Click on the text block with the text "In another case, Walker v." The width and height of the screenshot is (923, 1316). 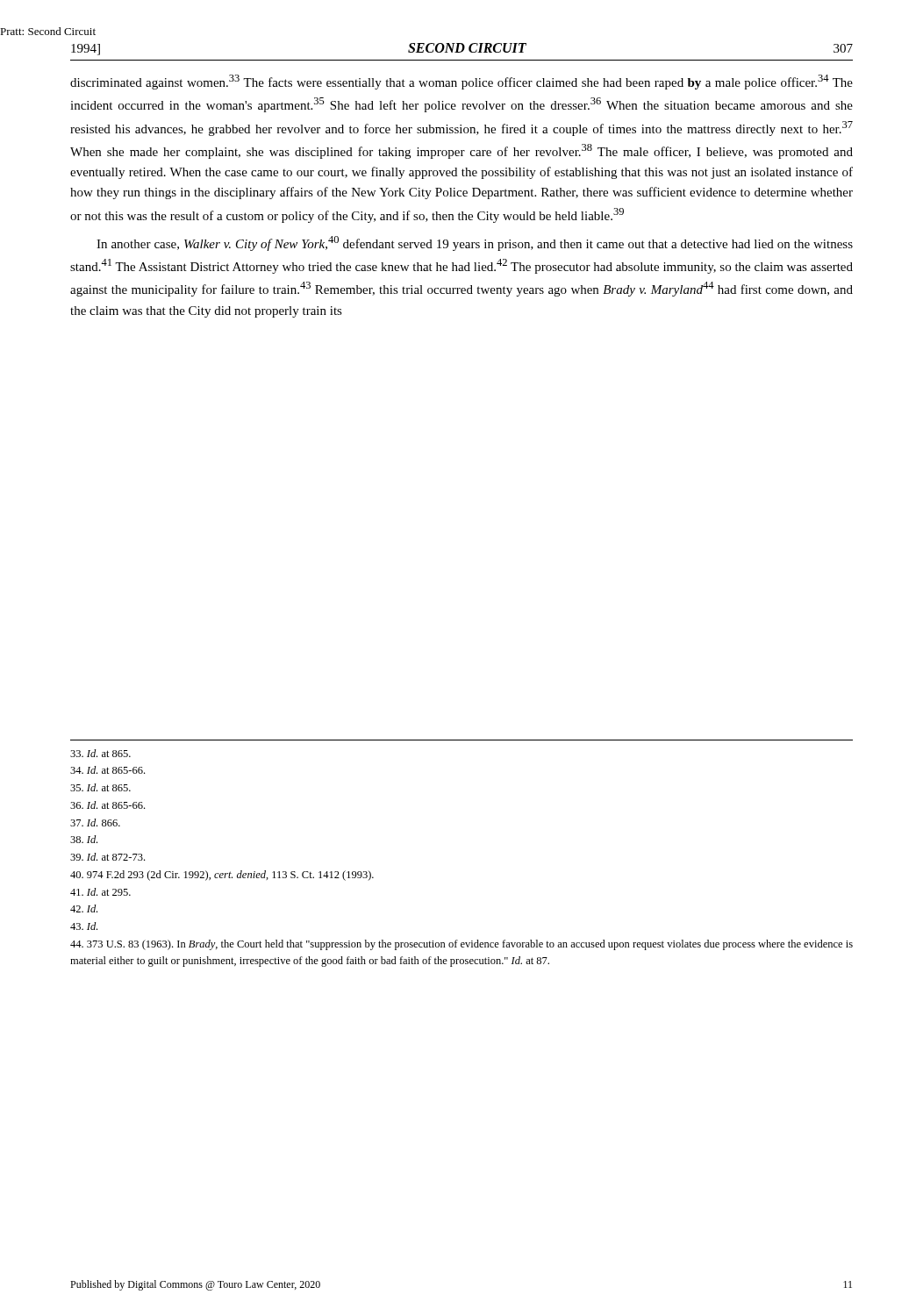pyautogui.click(x=462, y=276)
